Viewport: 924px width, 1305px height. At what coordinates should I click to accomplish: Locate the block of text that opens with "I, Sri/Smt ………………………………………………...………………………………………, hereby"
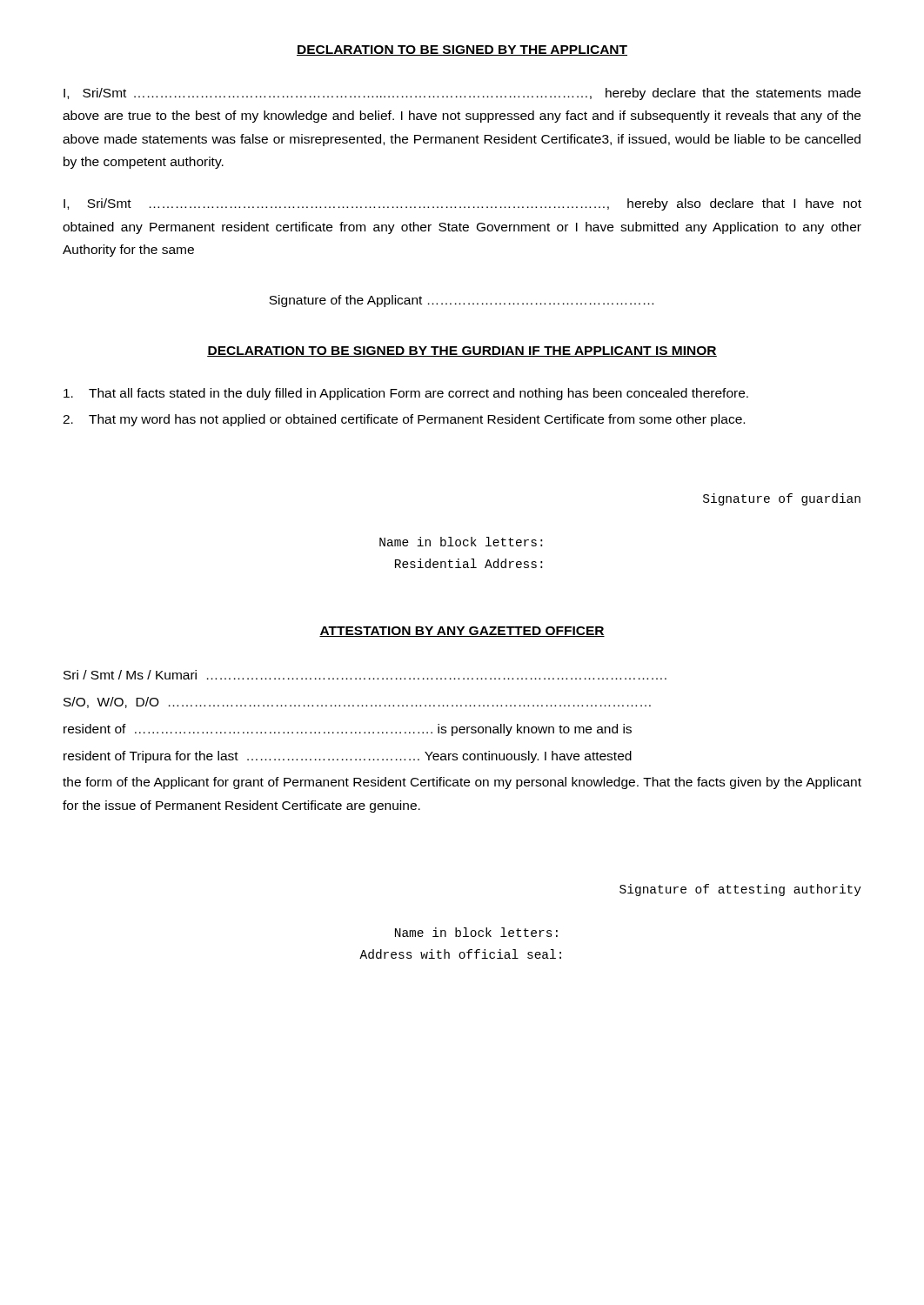(462, 127)
